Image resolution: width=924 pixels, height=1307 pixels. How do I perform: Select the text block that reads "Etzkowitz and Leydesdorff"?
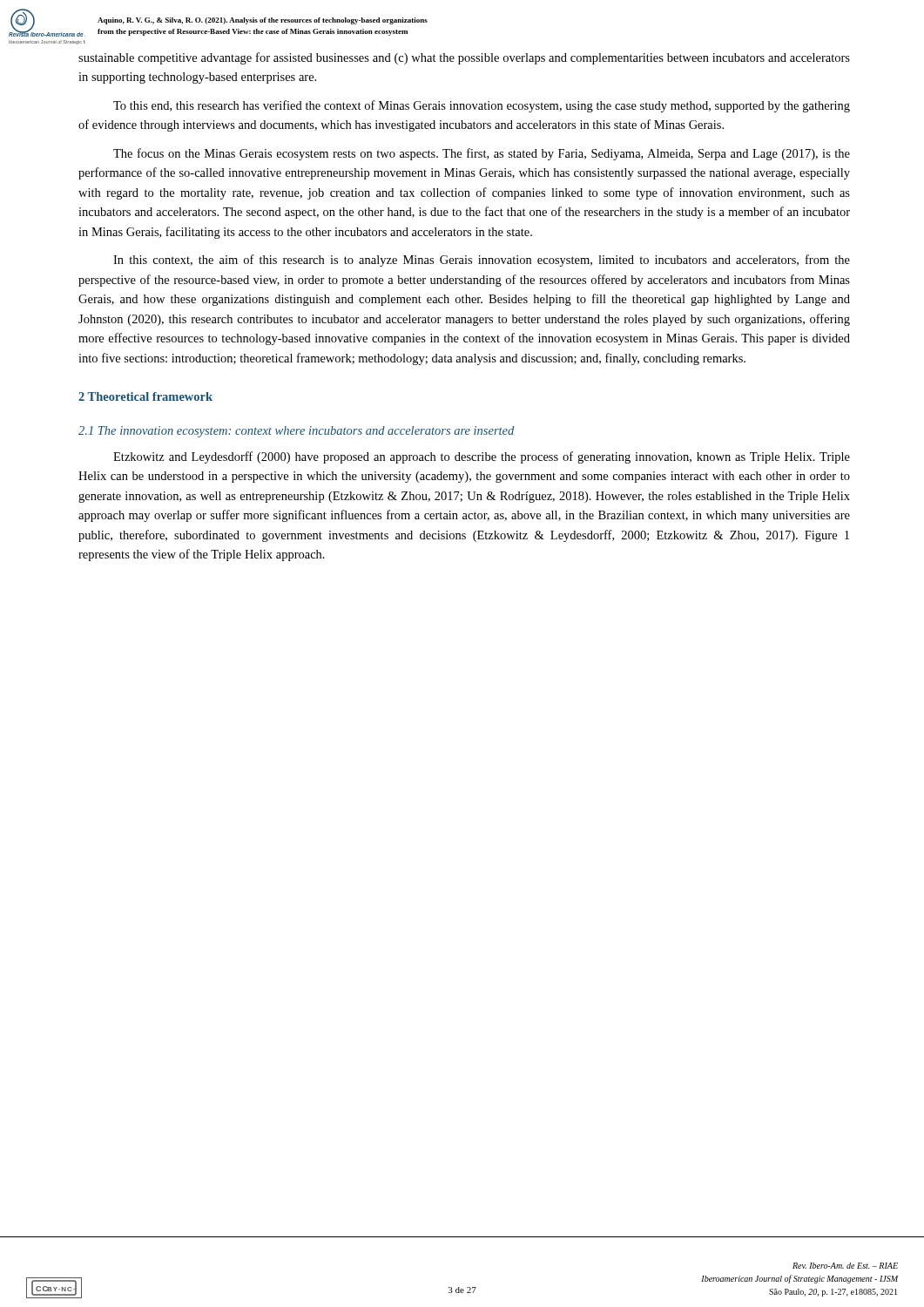coord(464,506)
